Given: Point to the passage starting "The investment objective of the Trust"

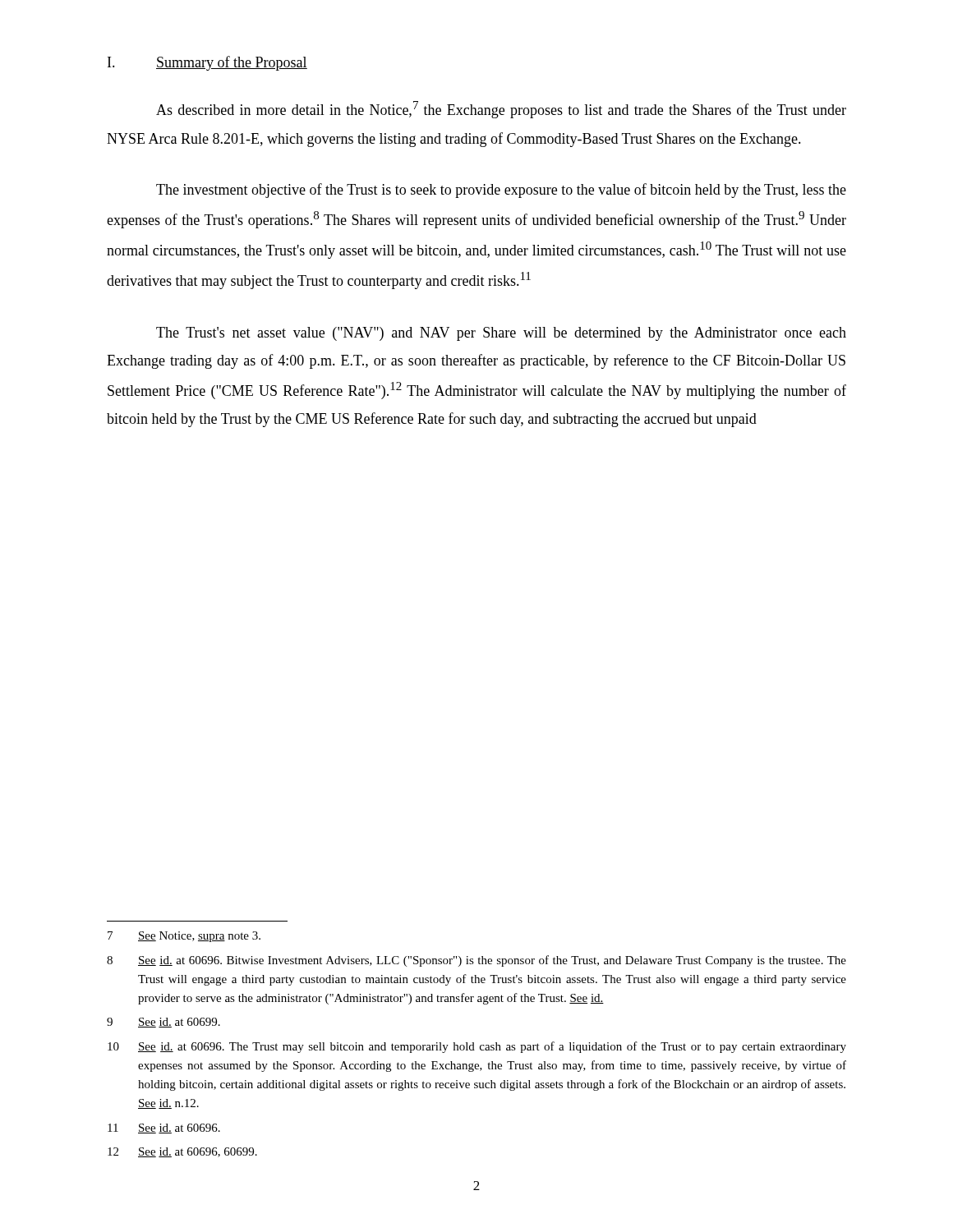Looking at the screenshot, I should 476,235.
